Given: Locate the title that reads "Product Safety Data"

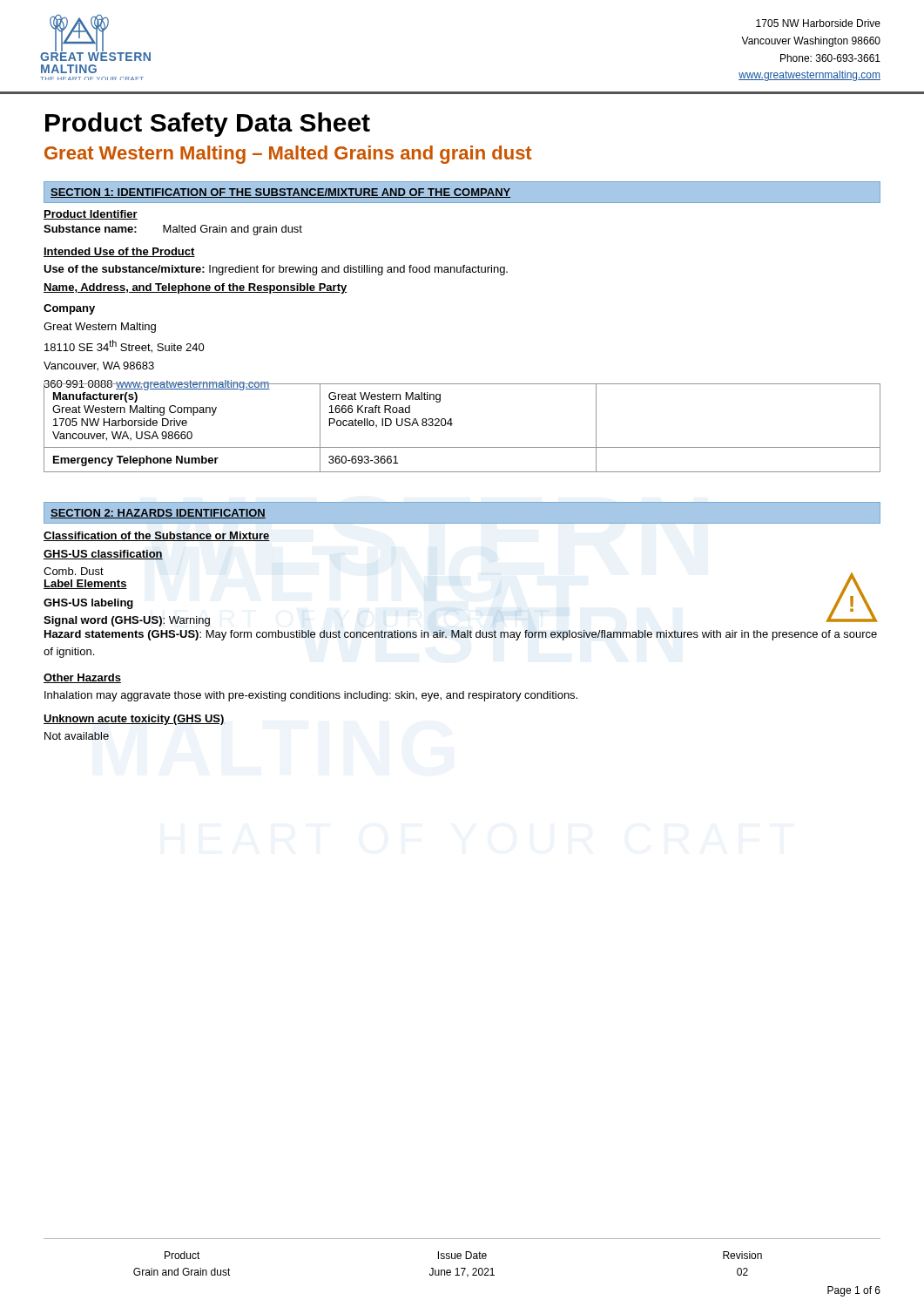Looking at the screenshot, I should click(208, 125).
